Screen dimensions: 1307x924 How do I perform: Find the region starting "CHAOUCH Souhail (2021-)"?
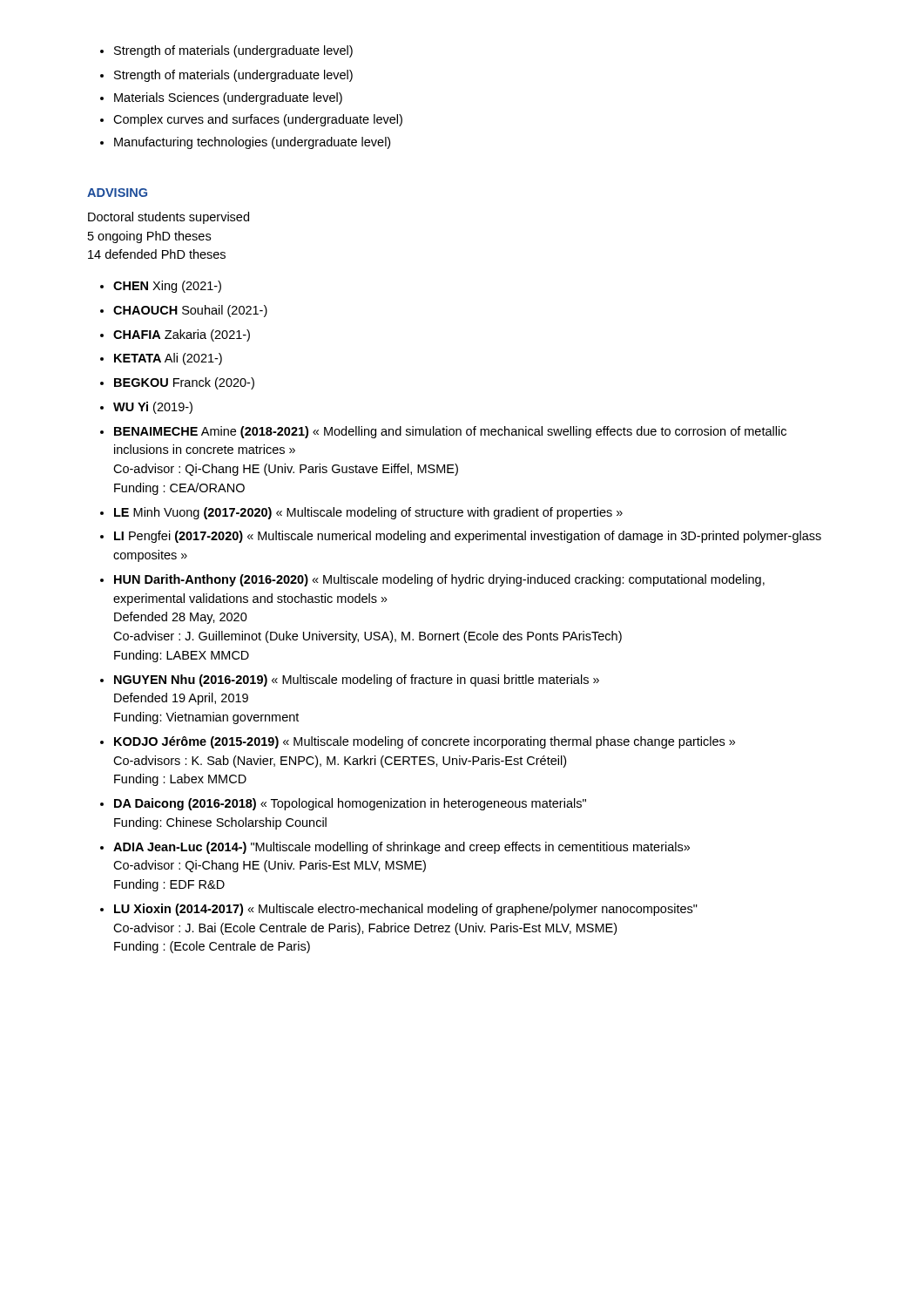point(190,311)
